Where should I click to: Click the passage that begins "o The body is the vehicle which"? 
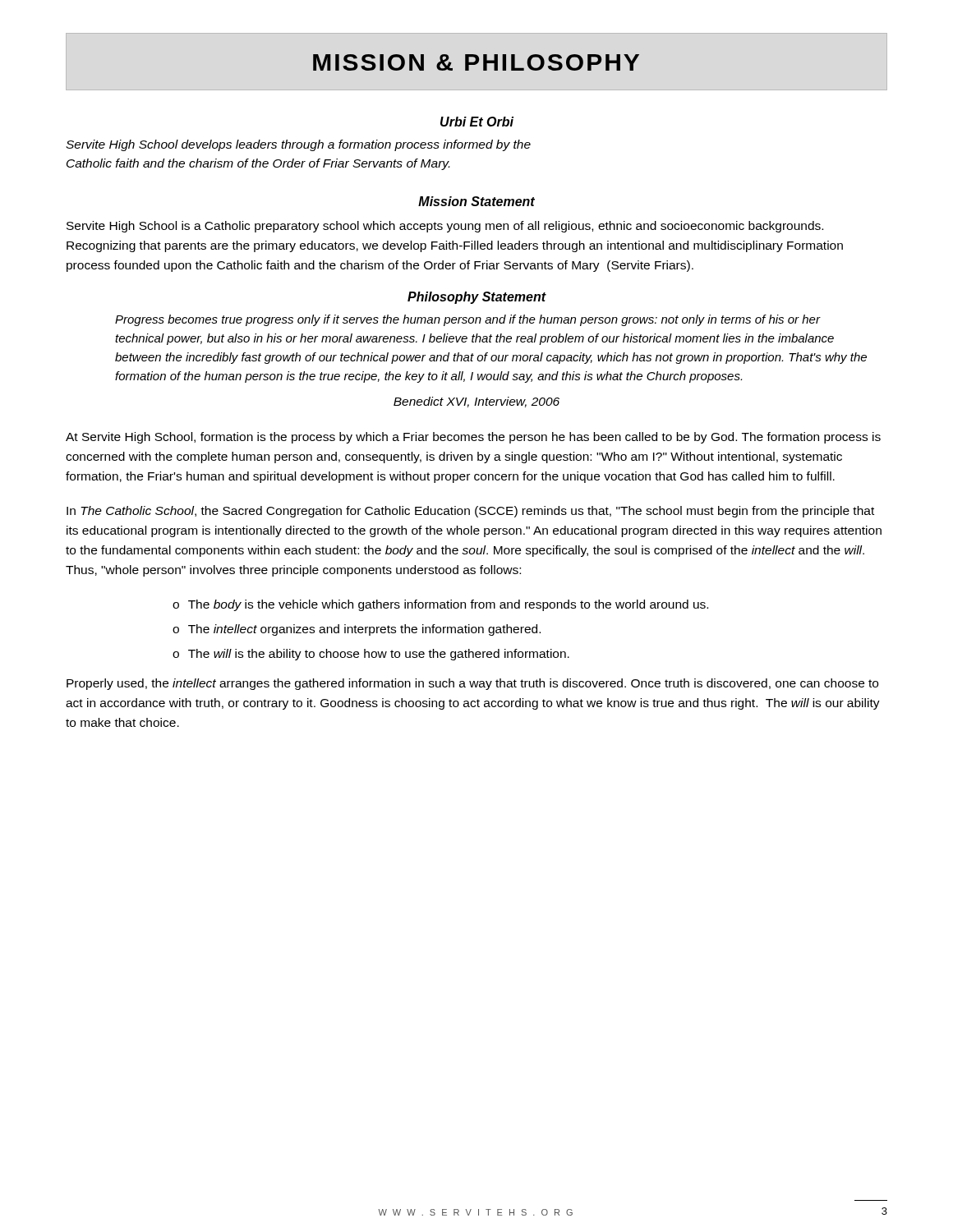click(530, 604)
